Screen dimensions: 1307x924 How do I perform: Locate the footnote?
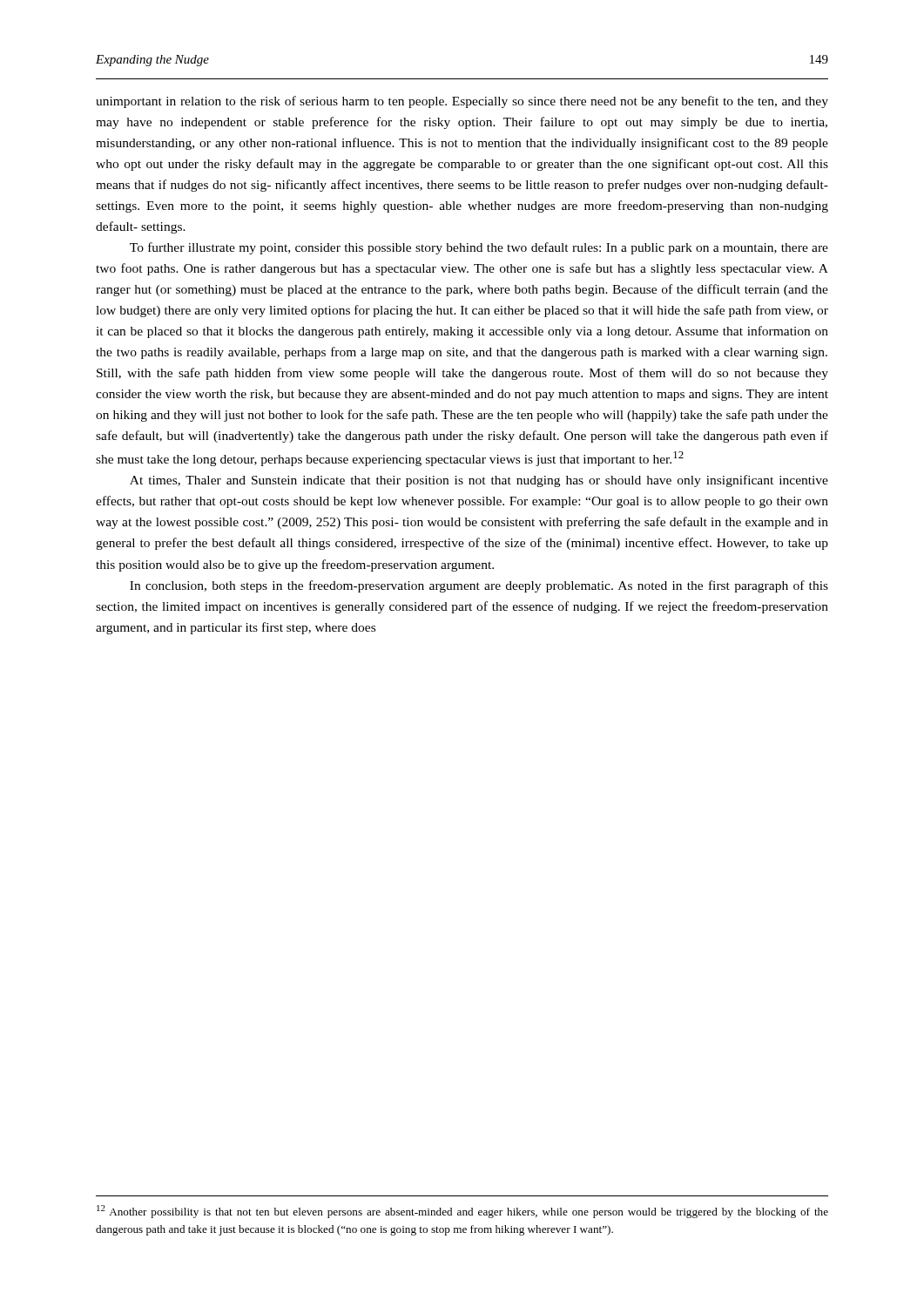pyautogui.click(x=462, y=1219)
